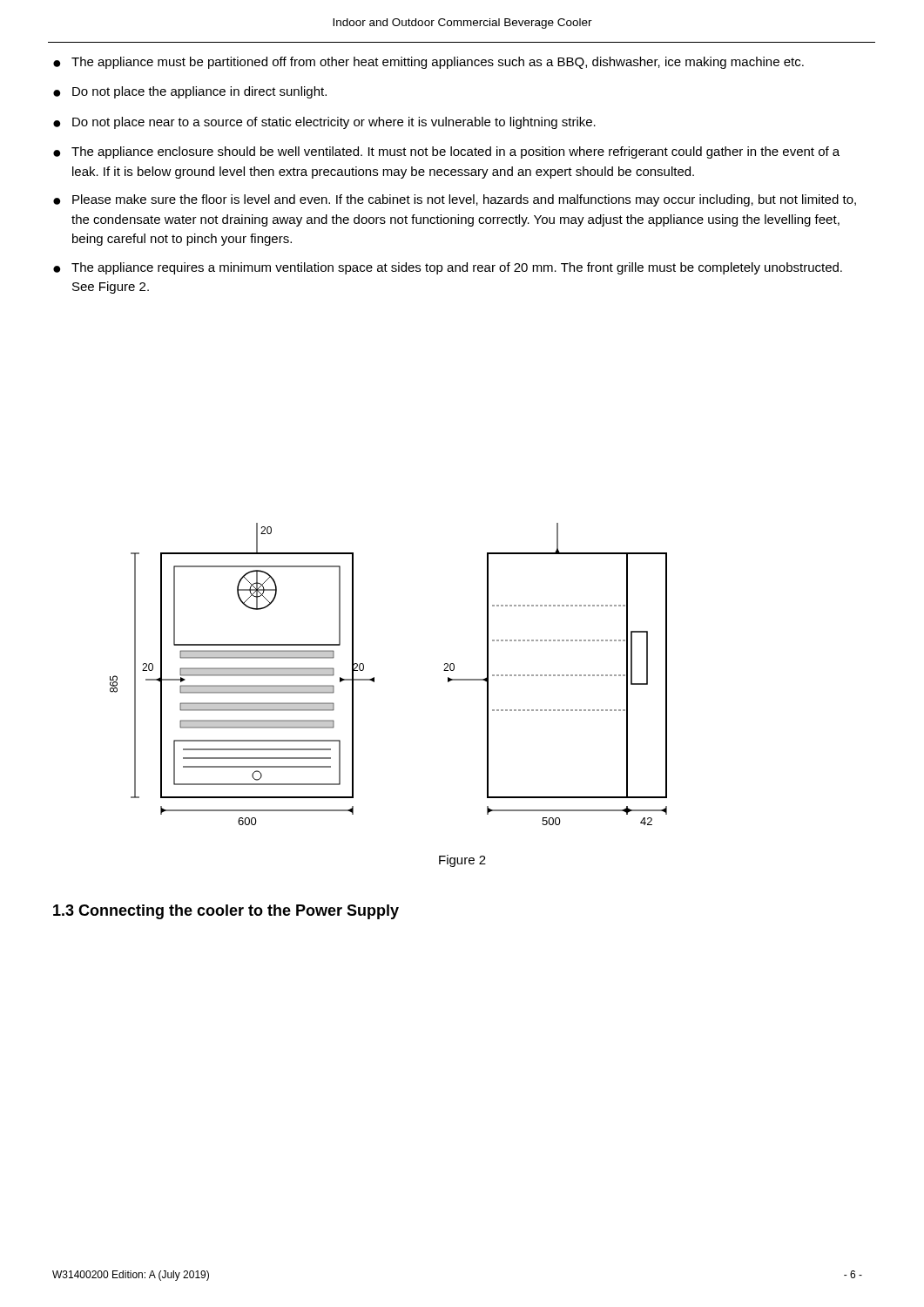Point to the block beginning "● Please make sure the floor is level"
The image size is (924, 1307).
click(x=457, y=219)
